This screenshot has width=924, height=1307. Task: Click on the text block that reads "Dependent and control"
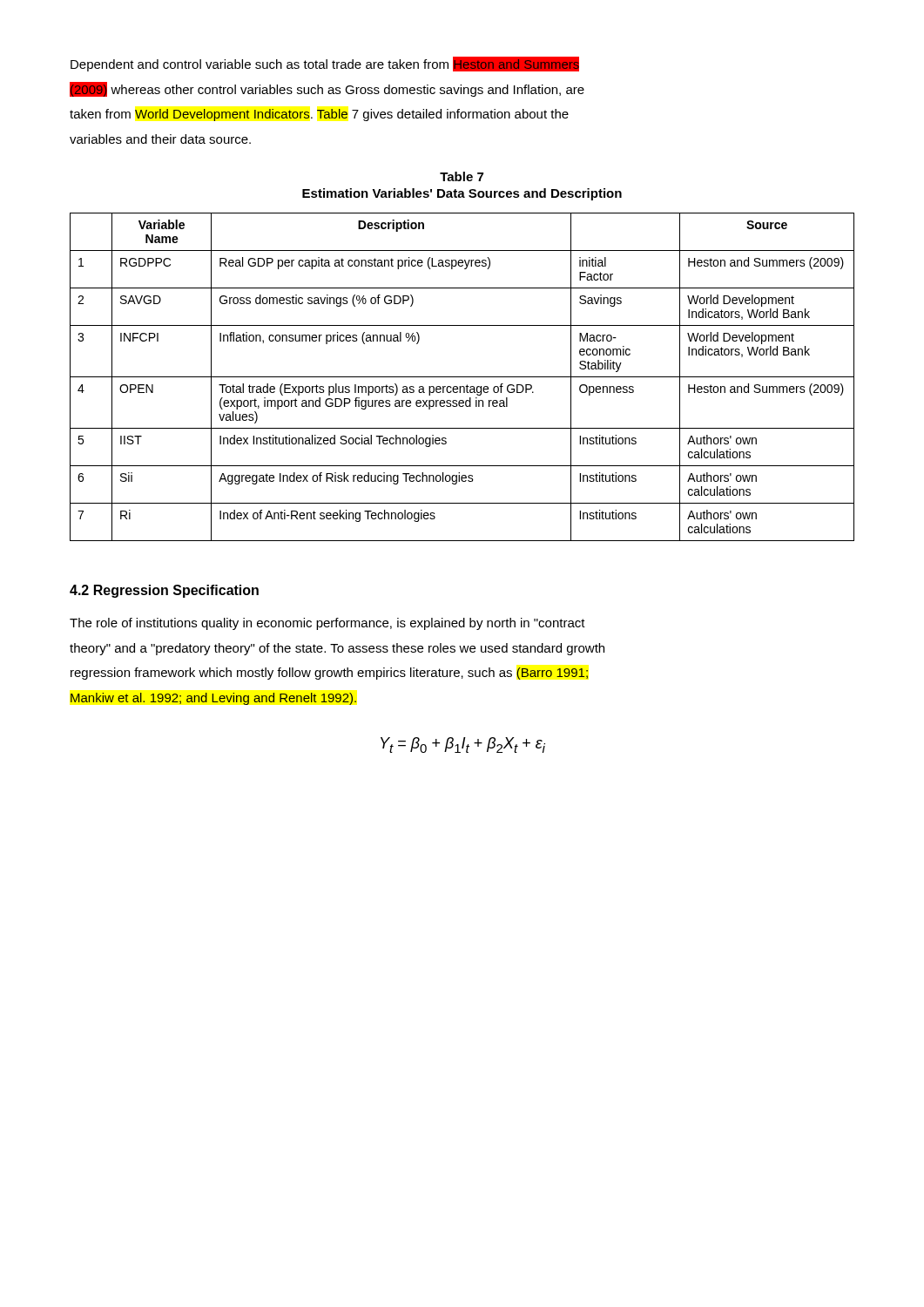pyautogui.click(x=327, y=101)
